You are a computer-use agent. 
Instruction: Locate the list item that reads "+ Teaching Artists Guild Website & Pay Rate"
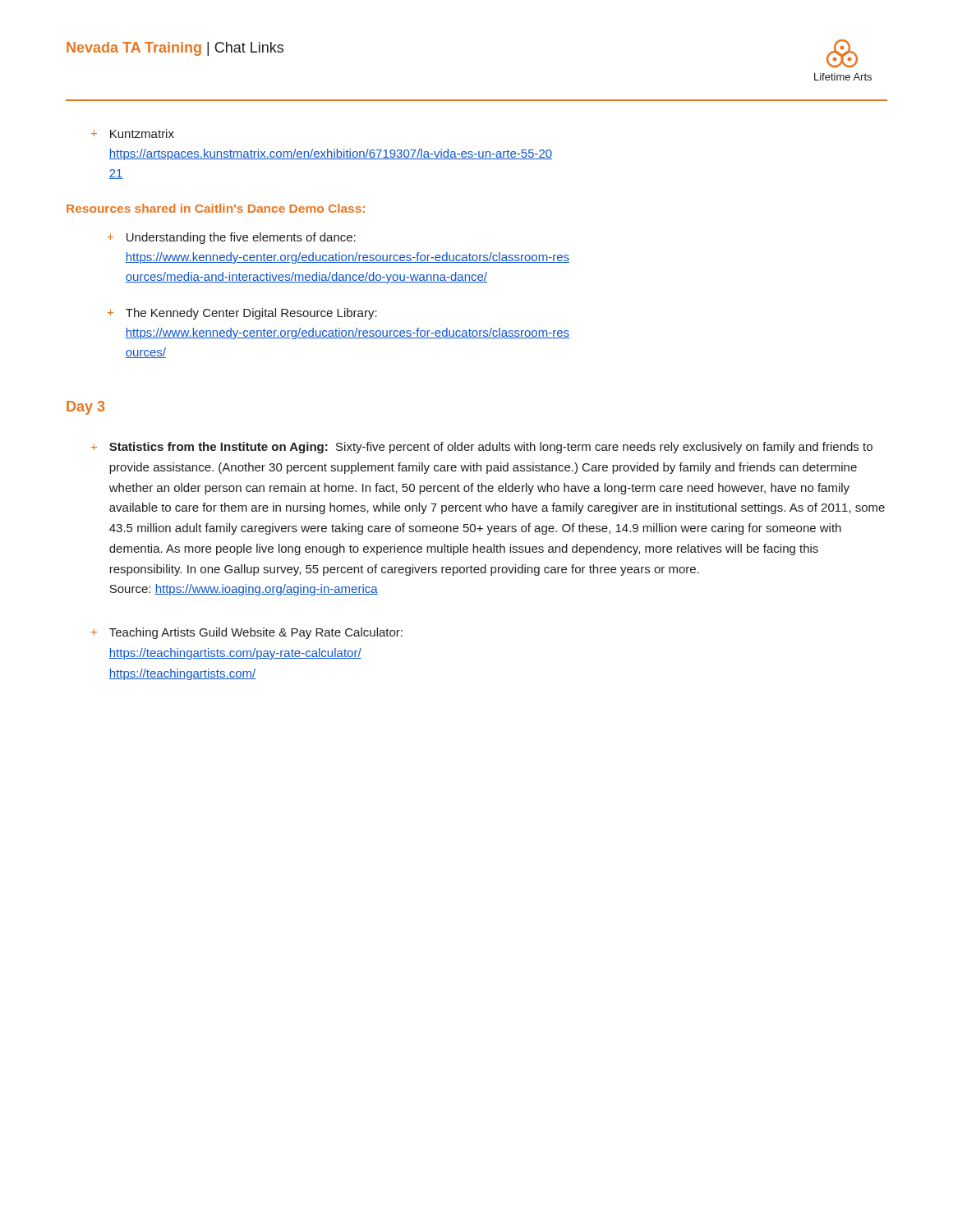(247, 653)
